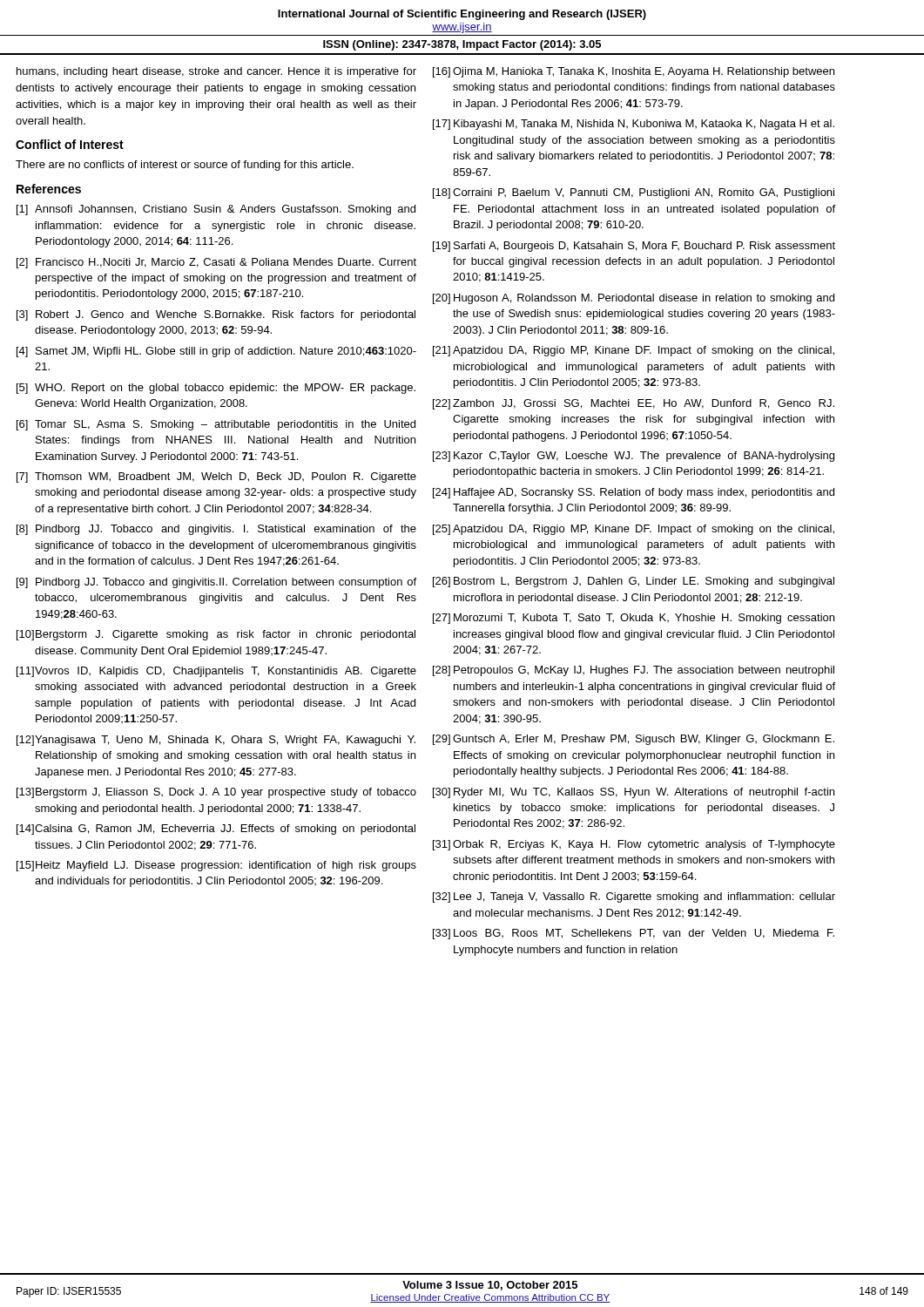The height and width of the screenshot is (1307, 924).
Task: Navigate to the element starting "[6] Tomar SL, Asma"
Action: point(216,440)
